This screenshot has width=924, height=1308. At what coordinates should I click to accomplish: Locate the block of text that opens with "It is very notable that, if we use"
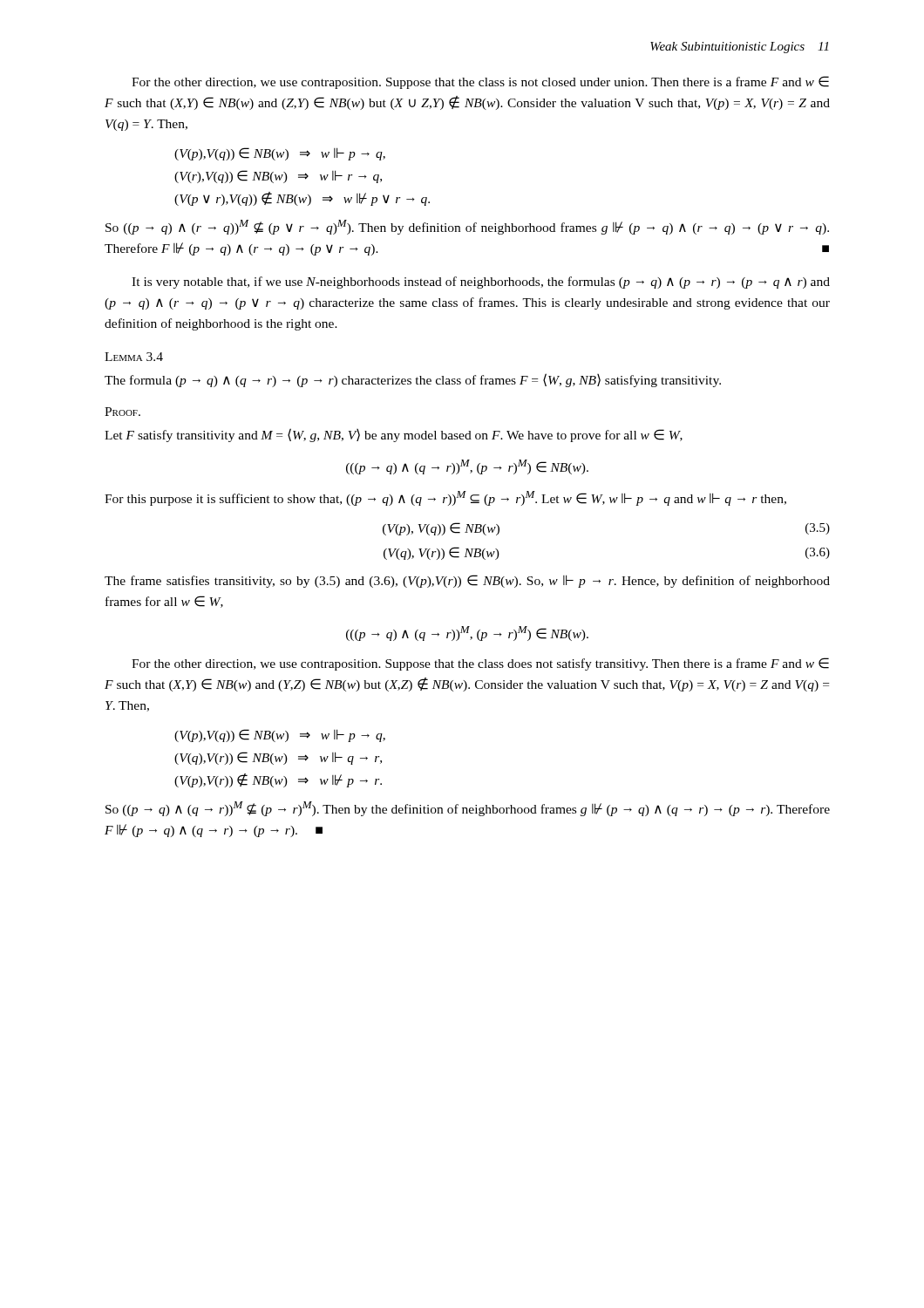point(467,303)
